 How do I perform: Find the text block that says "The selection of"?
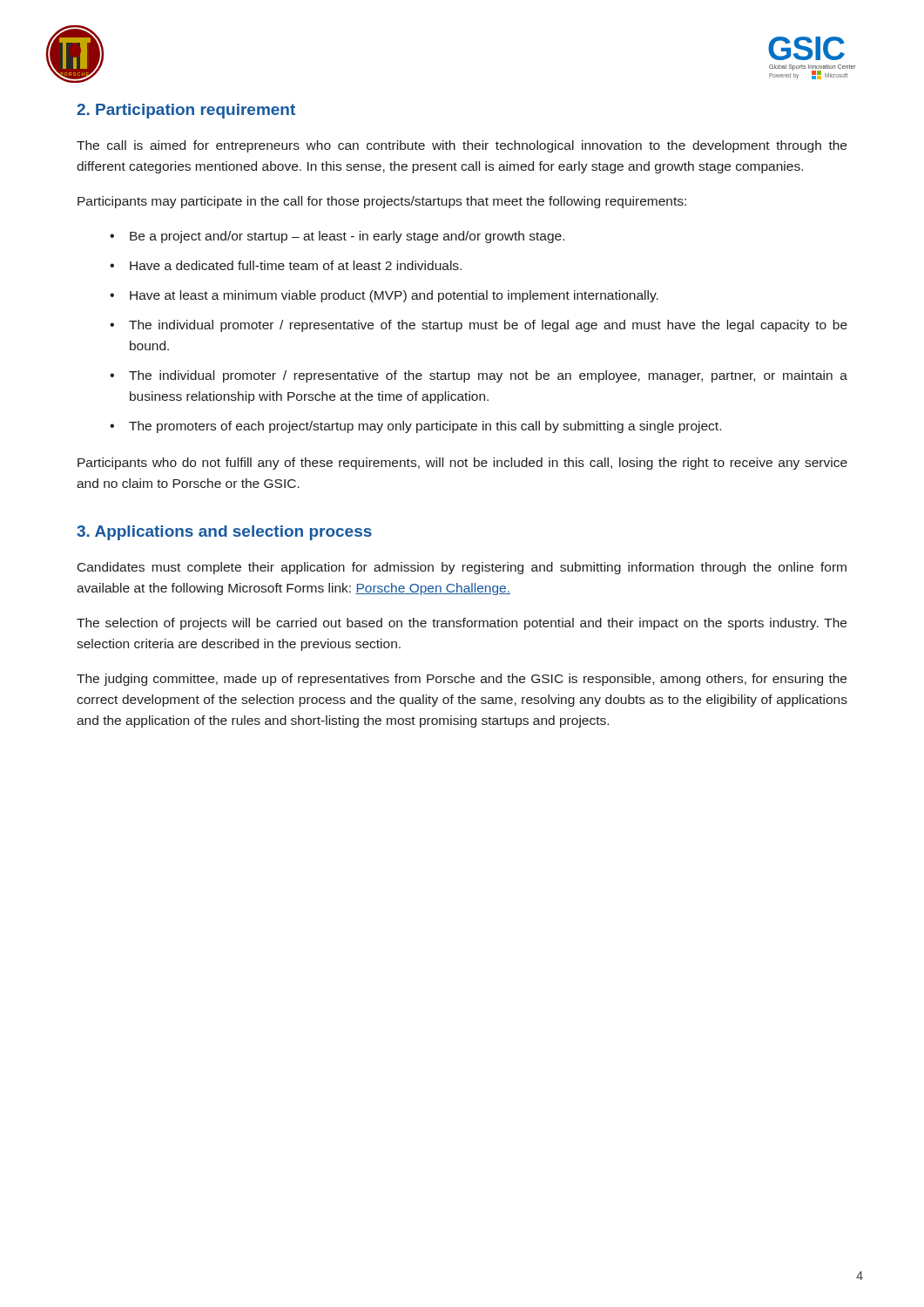pyautogui.click(x=462, y=634)
